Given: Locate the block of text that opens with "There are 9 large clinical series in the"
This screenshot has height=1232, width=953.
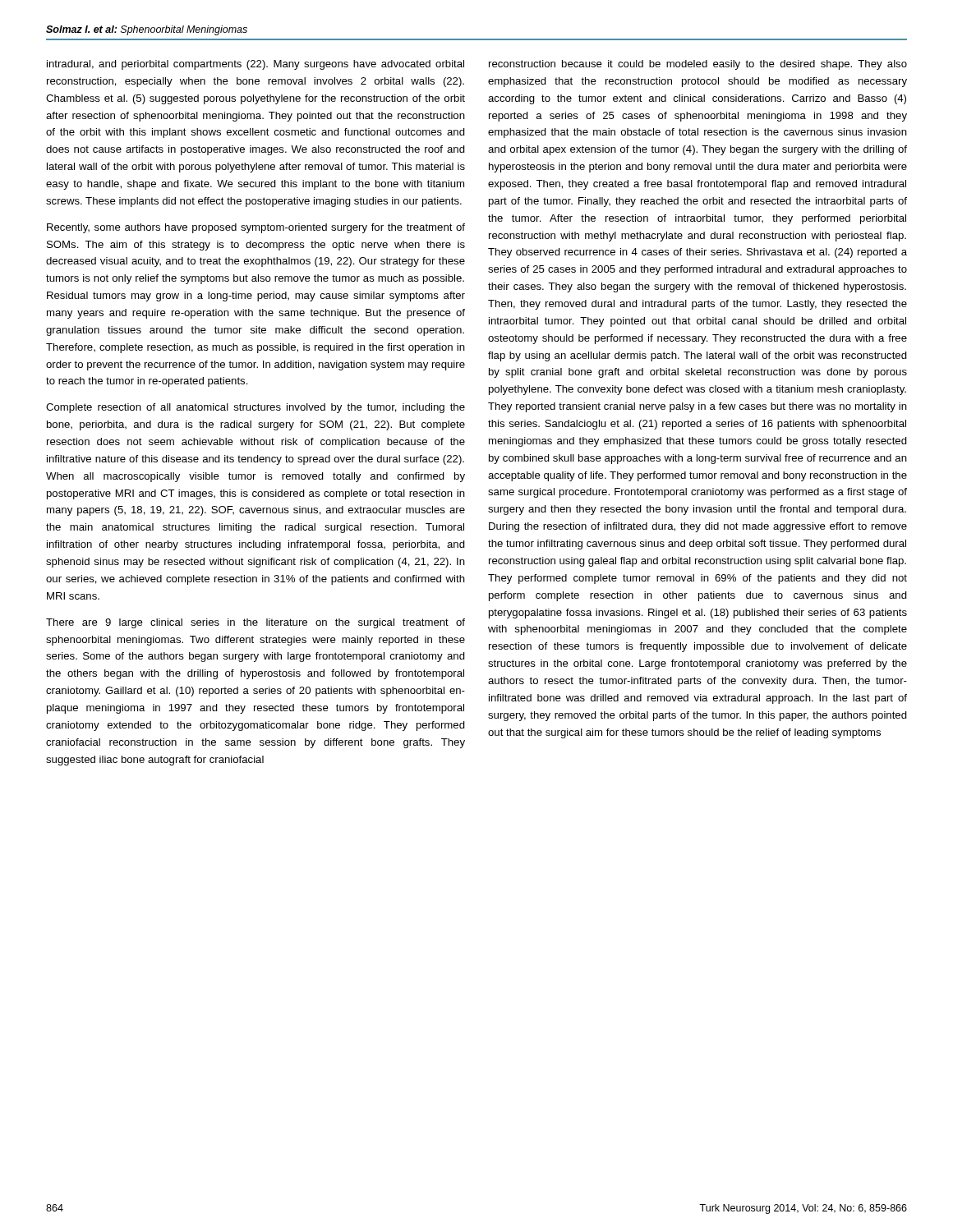Looking at the screenshot, I should (255, 691).
